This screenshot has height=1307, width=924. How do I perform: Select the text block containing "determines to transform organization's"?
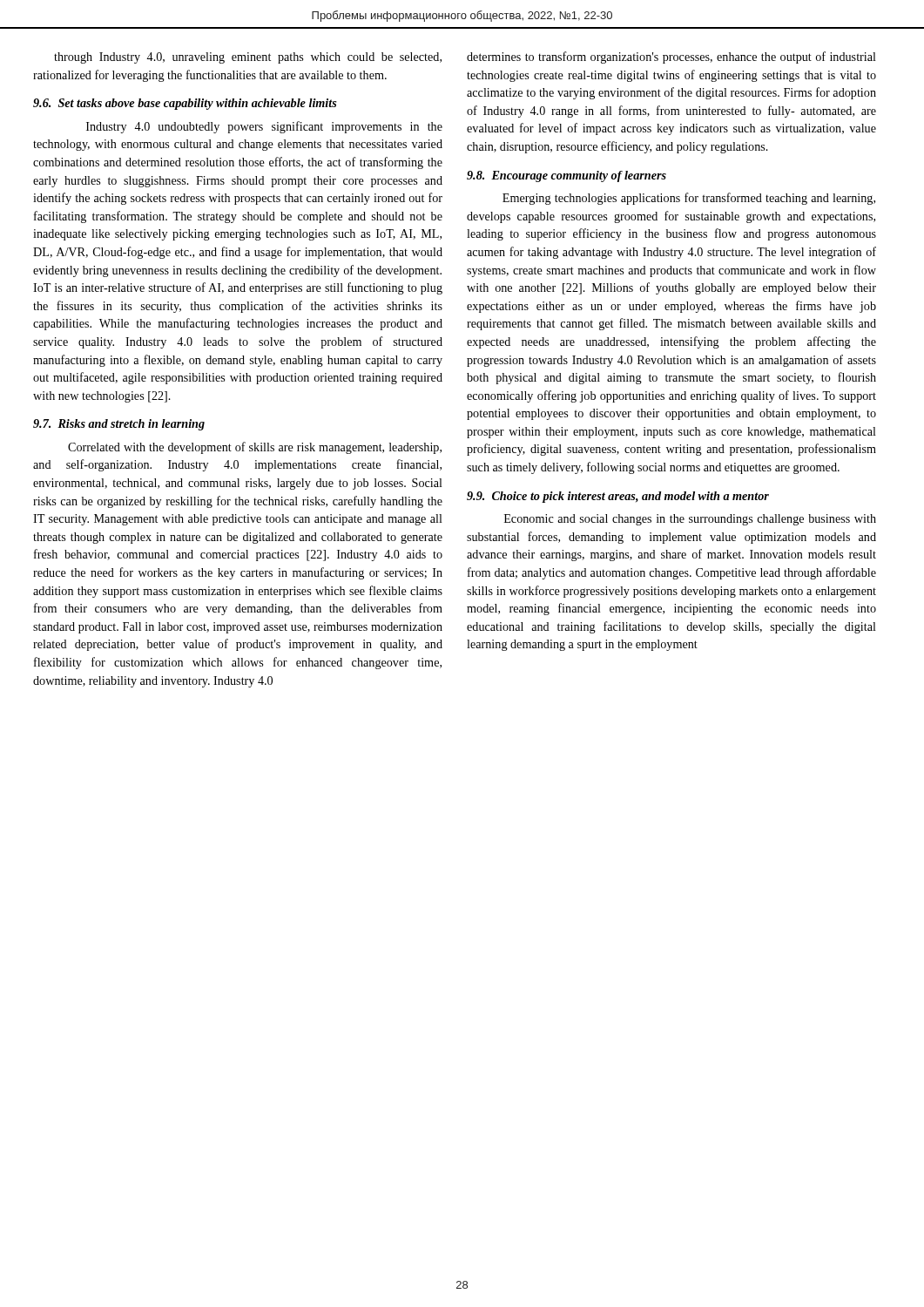[x=671, y=102]
